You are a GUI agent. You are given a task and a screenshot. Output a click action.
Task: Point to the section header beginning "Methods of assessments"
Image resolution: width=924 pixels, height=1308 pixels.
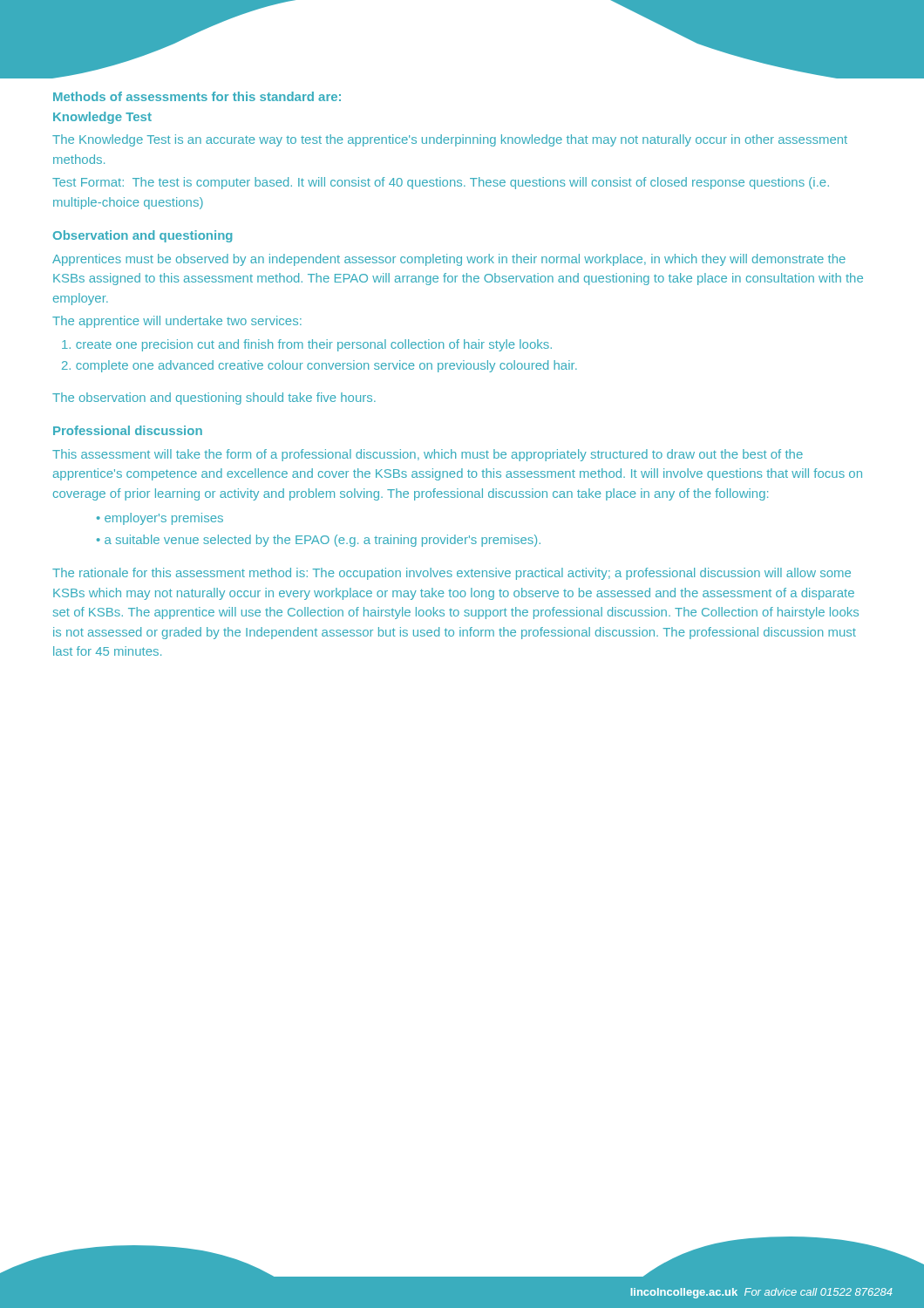197,96
